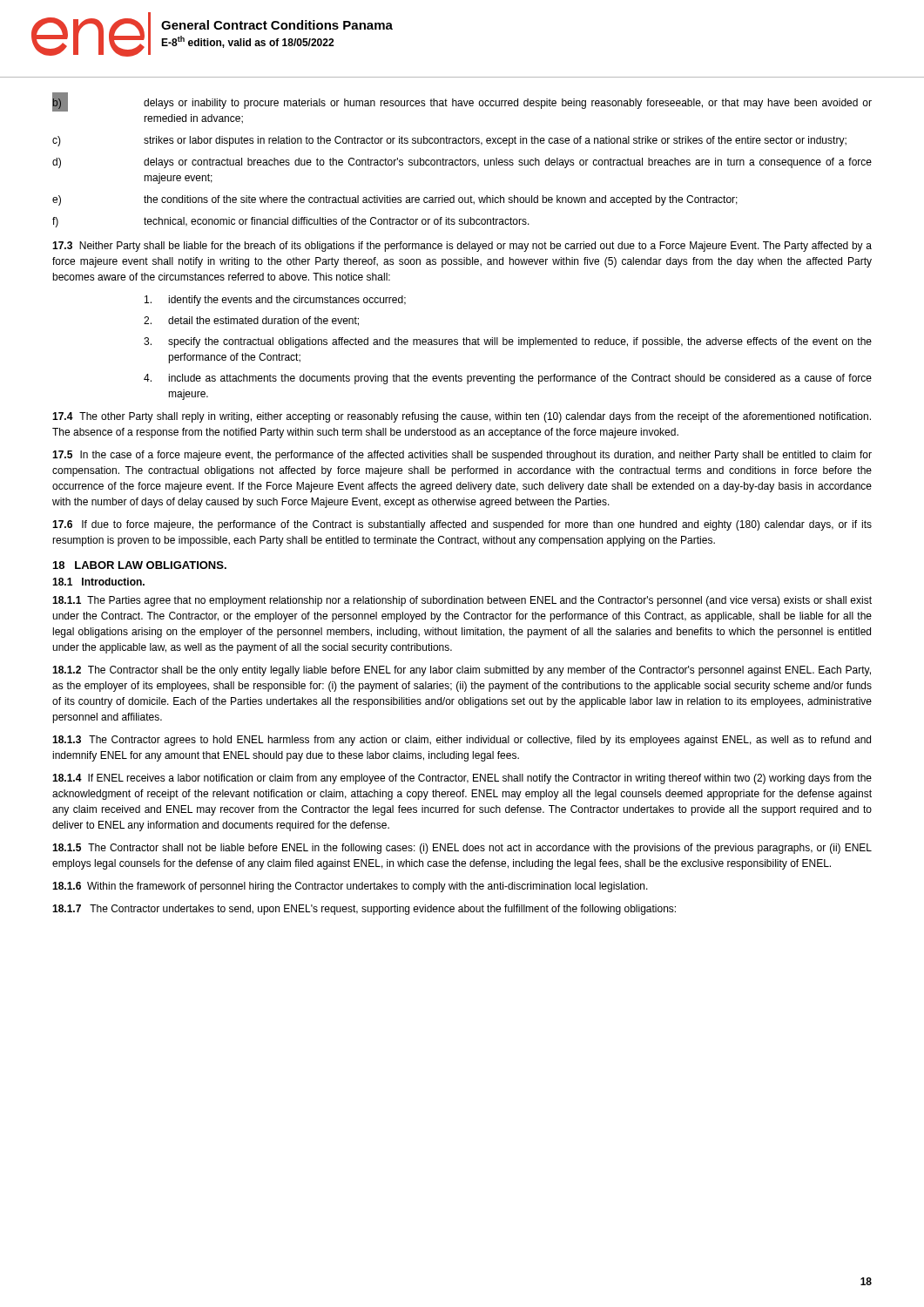This screenshot has height=1307, width=924.
Task: Where is the passage that starts "1.5 The Contractor shall not"?
Action: (462, 856)
